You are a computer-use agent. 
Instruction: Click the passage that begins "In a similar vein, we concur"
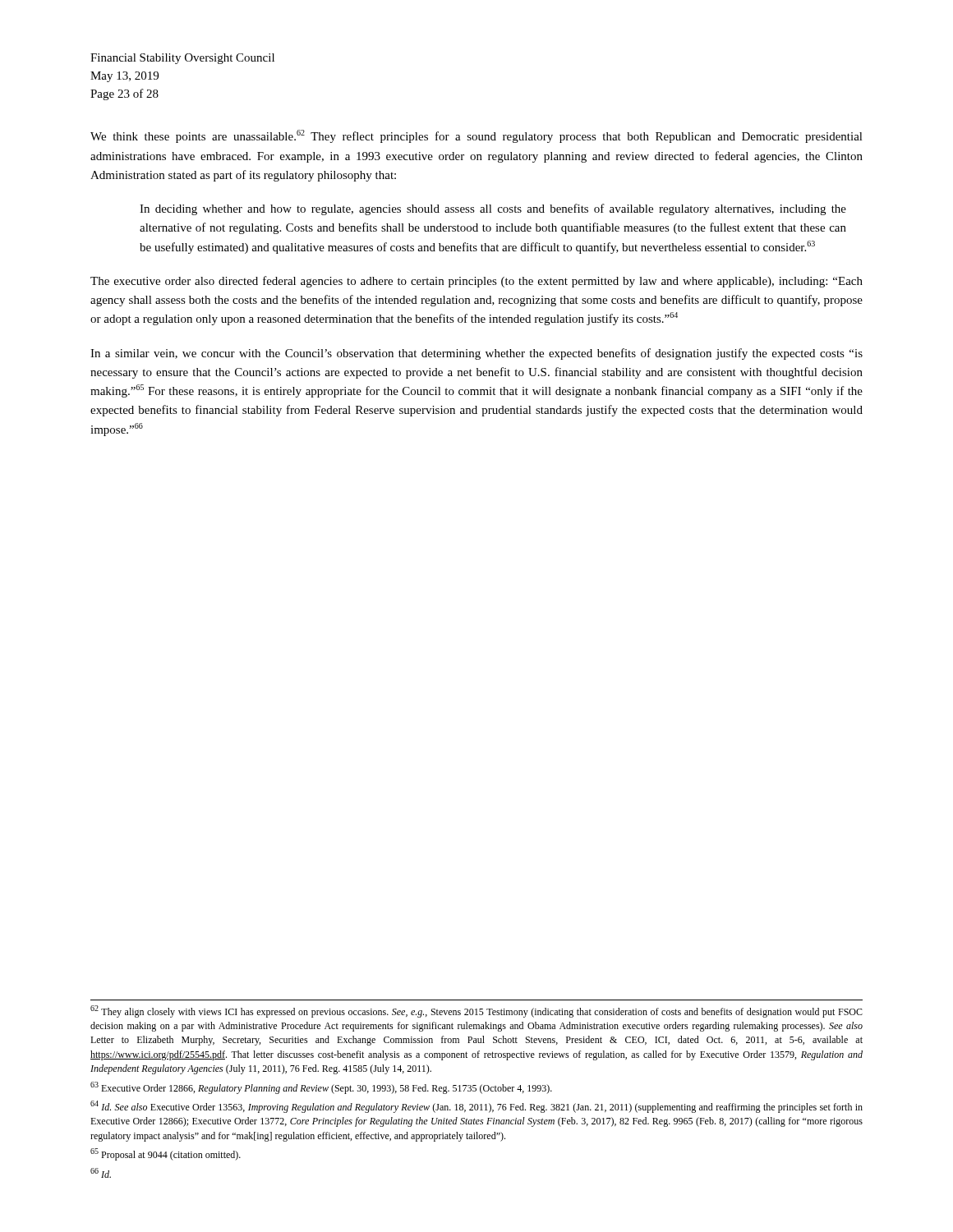click(476, 391)
